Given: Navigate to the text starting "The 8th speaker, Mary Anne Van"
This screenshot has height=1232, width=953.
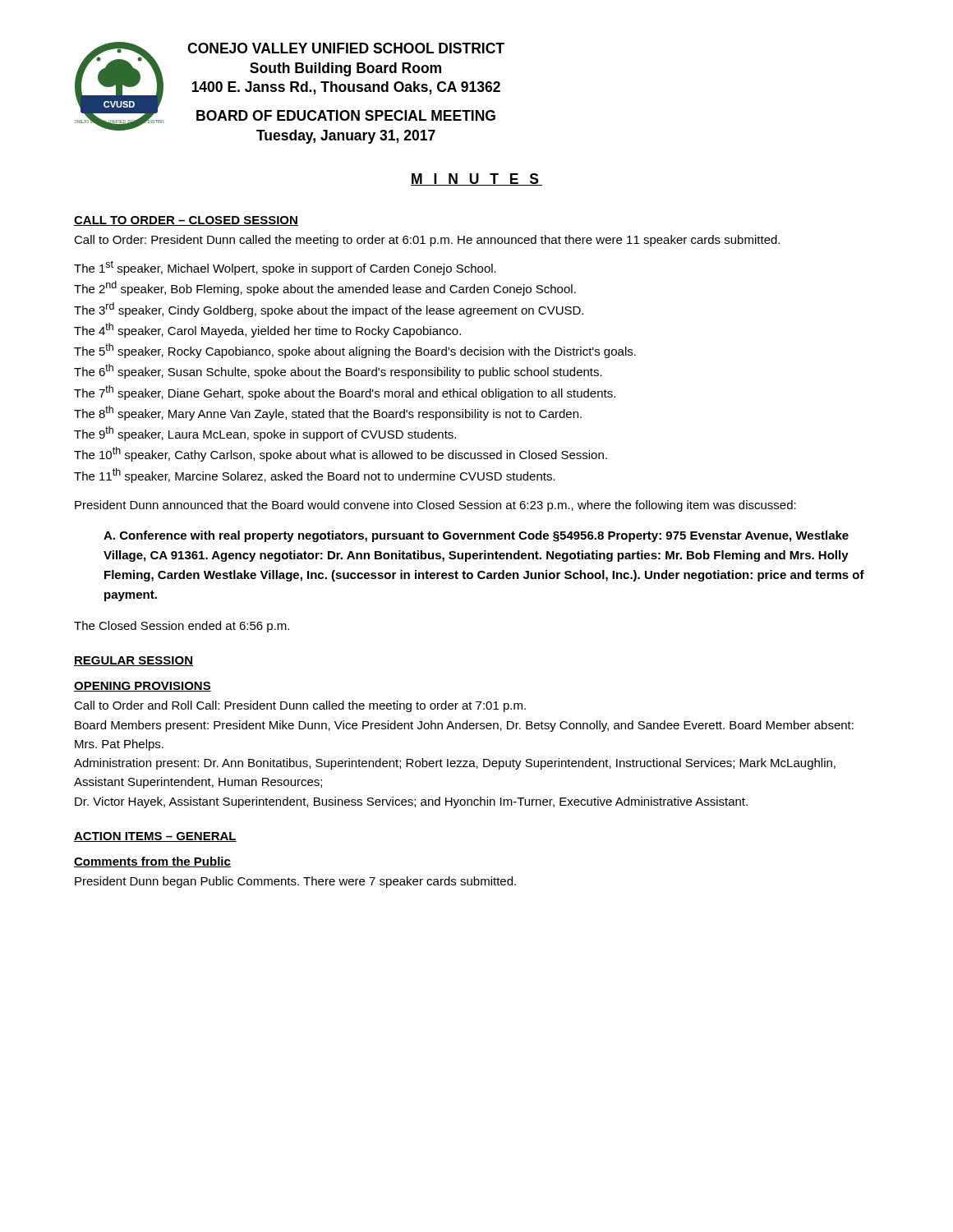Looking at the screenshot, I should point(328,412).
